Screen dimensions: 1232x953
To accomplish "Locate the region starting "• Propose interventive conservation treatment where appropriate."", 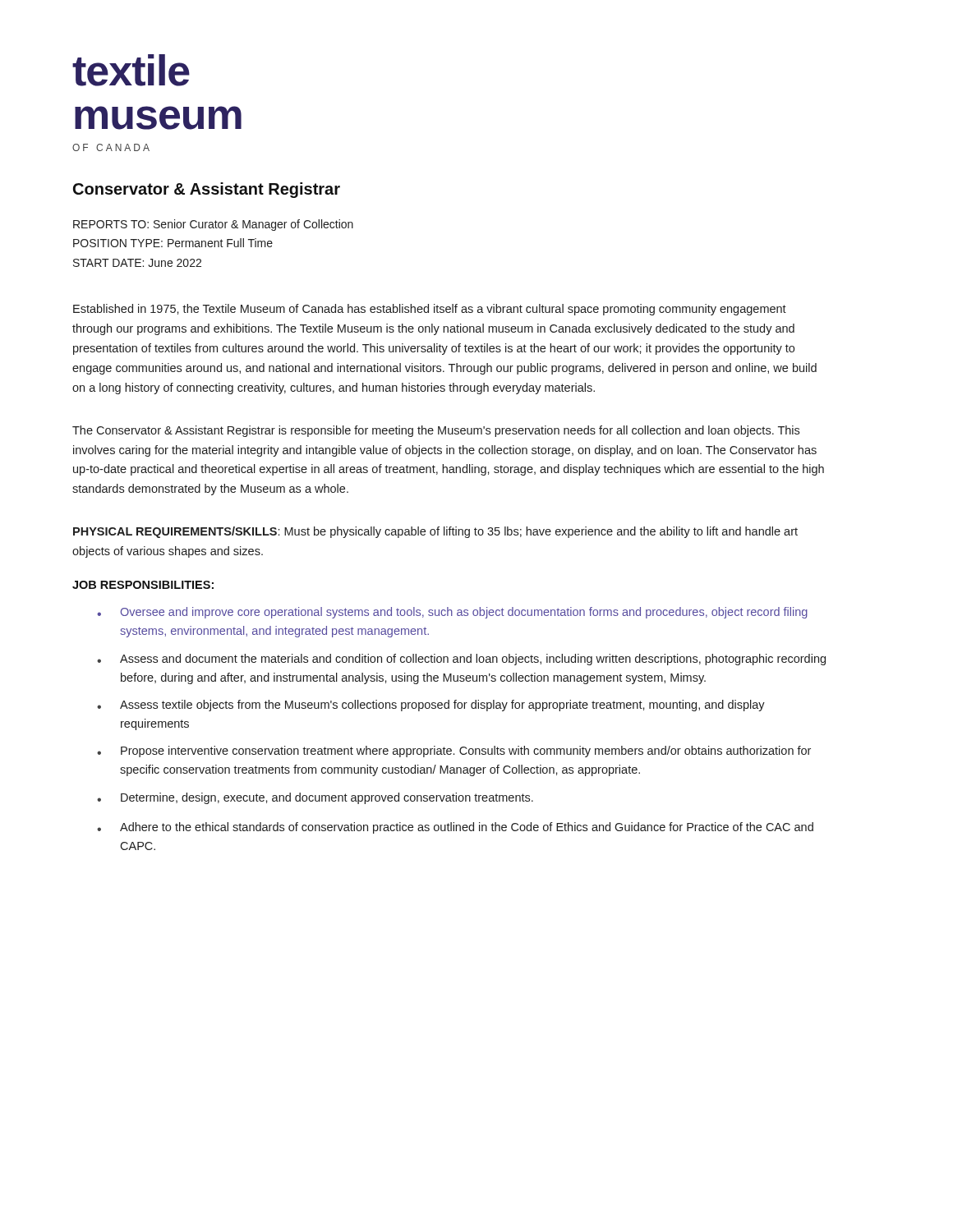I will (x=463, y=761).
